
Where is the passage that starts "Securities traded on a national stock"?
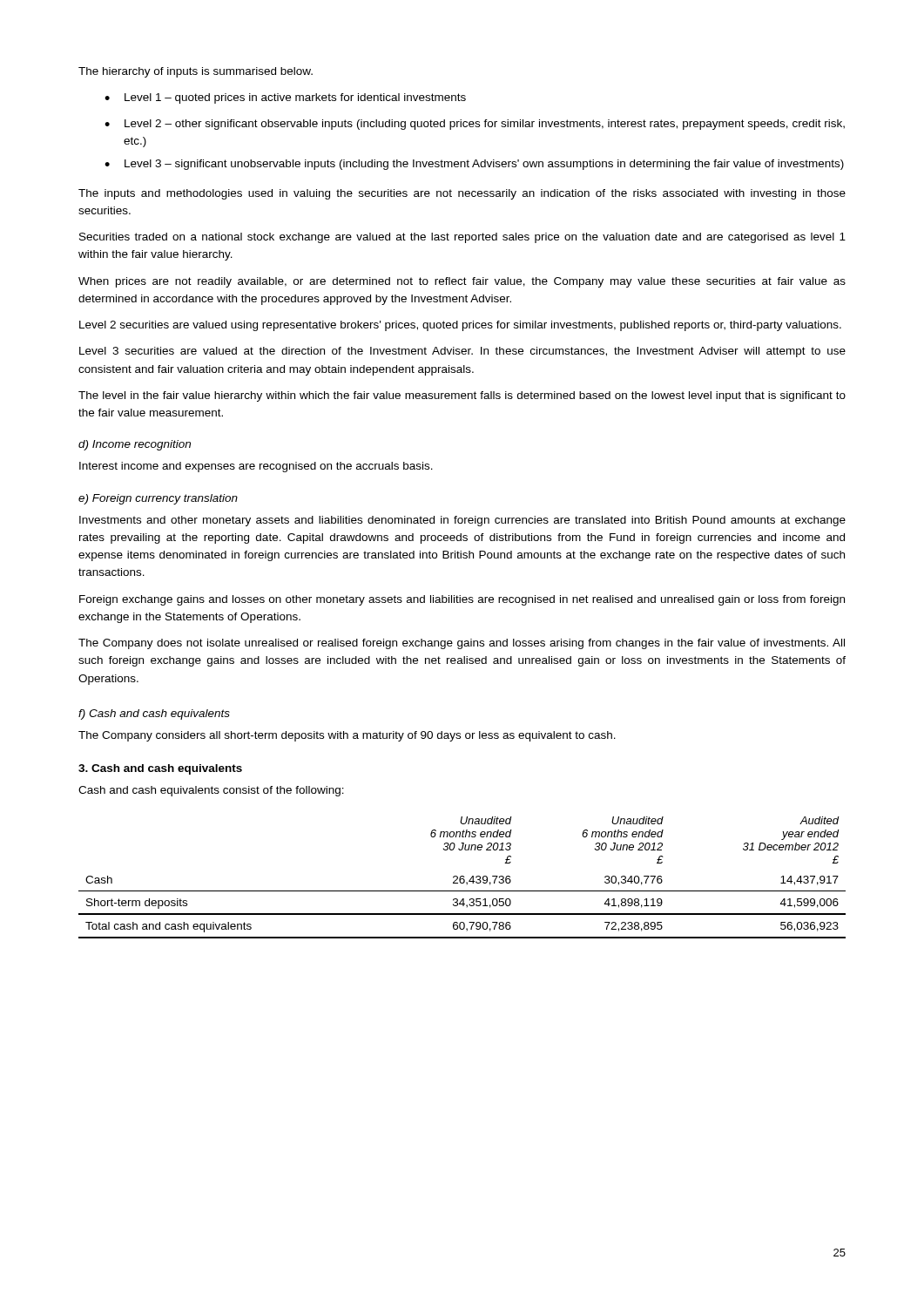point(462,245)
